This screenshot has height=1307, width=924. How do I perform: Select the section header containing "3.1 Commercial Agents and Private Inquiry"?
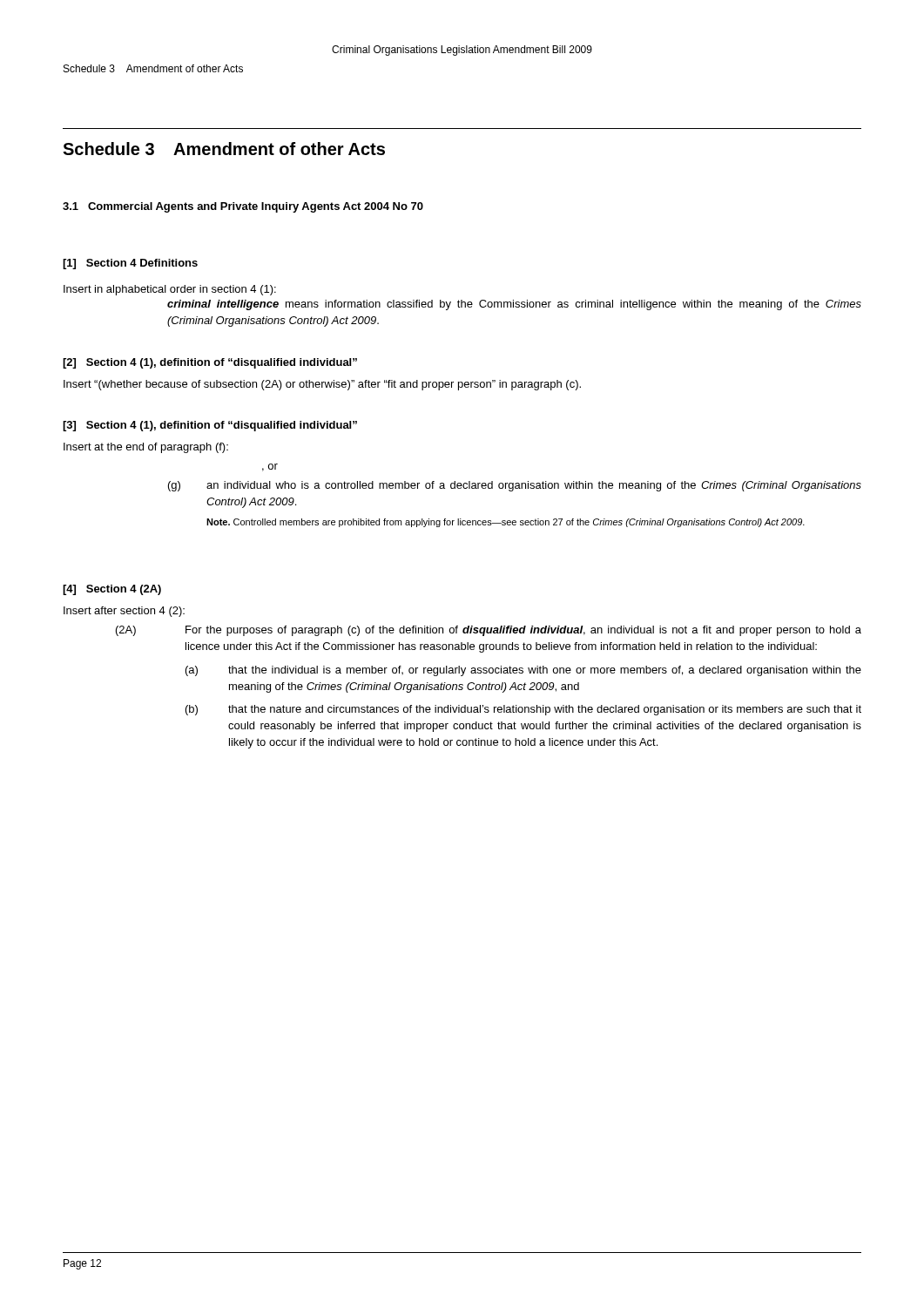[x=243, y=206]
